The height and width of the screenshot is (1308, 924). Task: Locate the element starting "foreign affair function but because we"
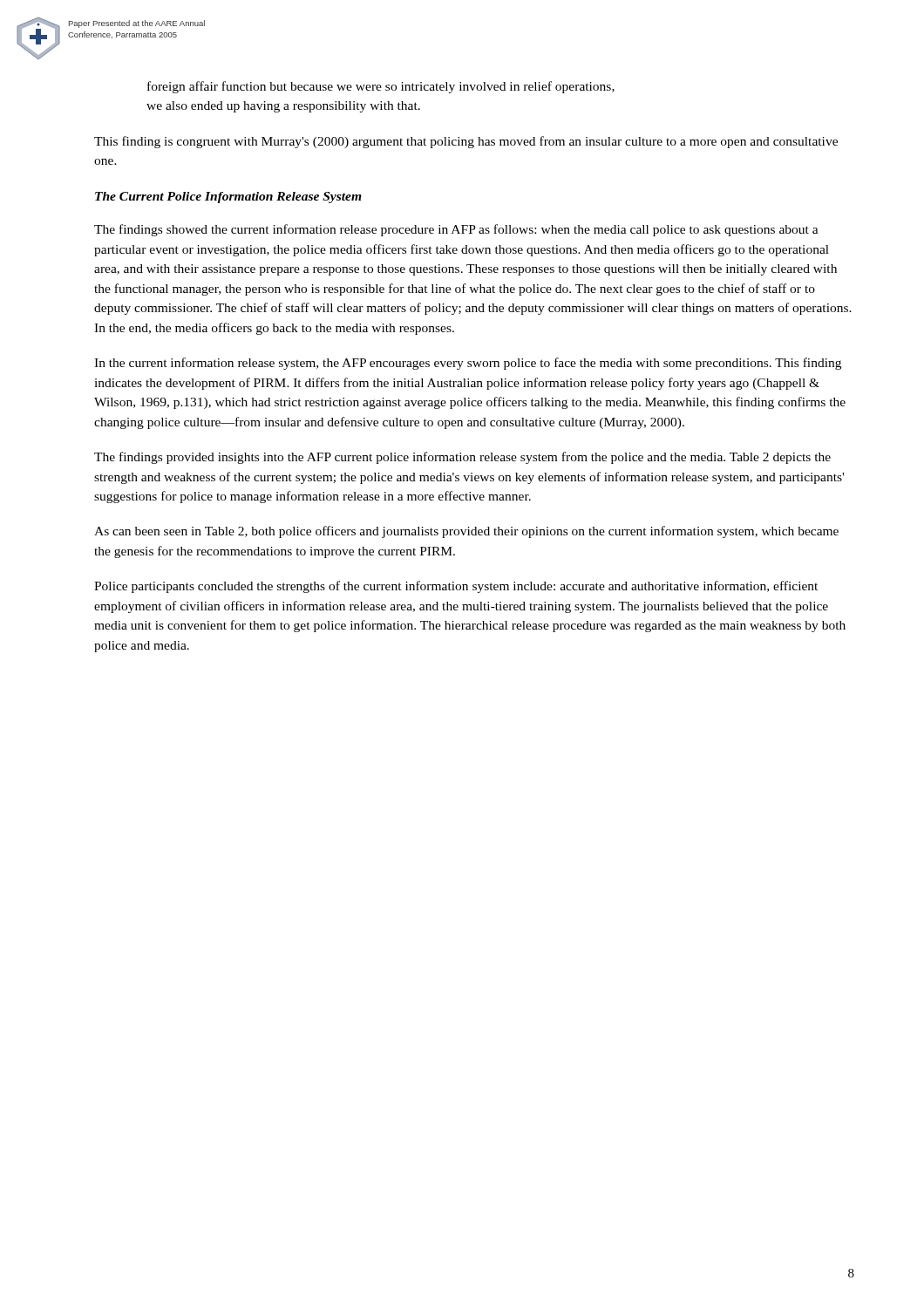click(381, 96)
